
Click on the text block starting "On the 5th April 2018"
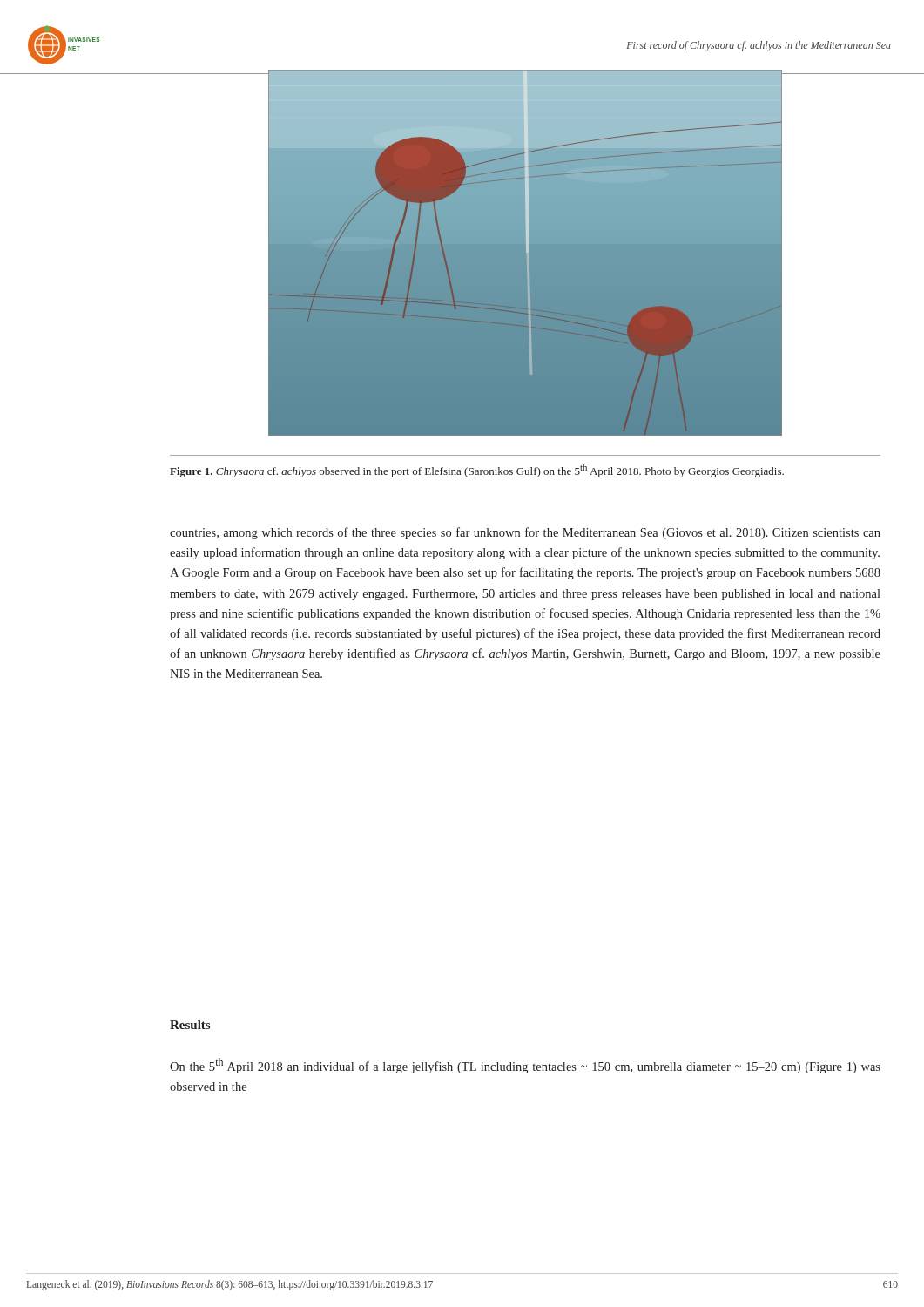pyautogui.click(x=525, y=1075)
